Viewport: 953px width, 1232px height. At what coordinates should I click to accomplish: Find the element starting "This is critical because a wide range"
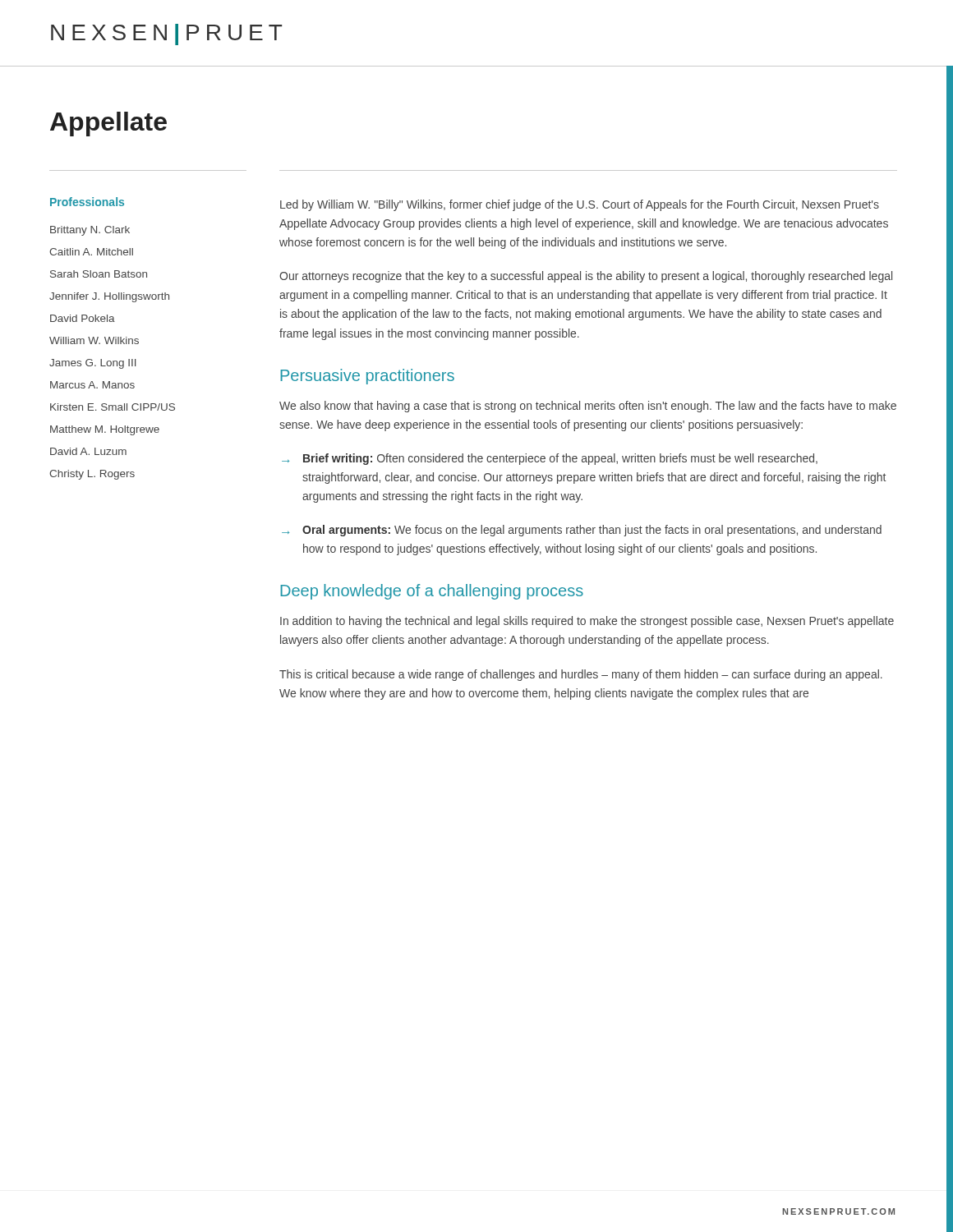[x=581, y=683]
